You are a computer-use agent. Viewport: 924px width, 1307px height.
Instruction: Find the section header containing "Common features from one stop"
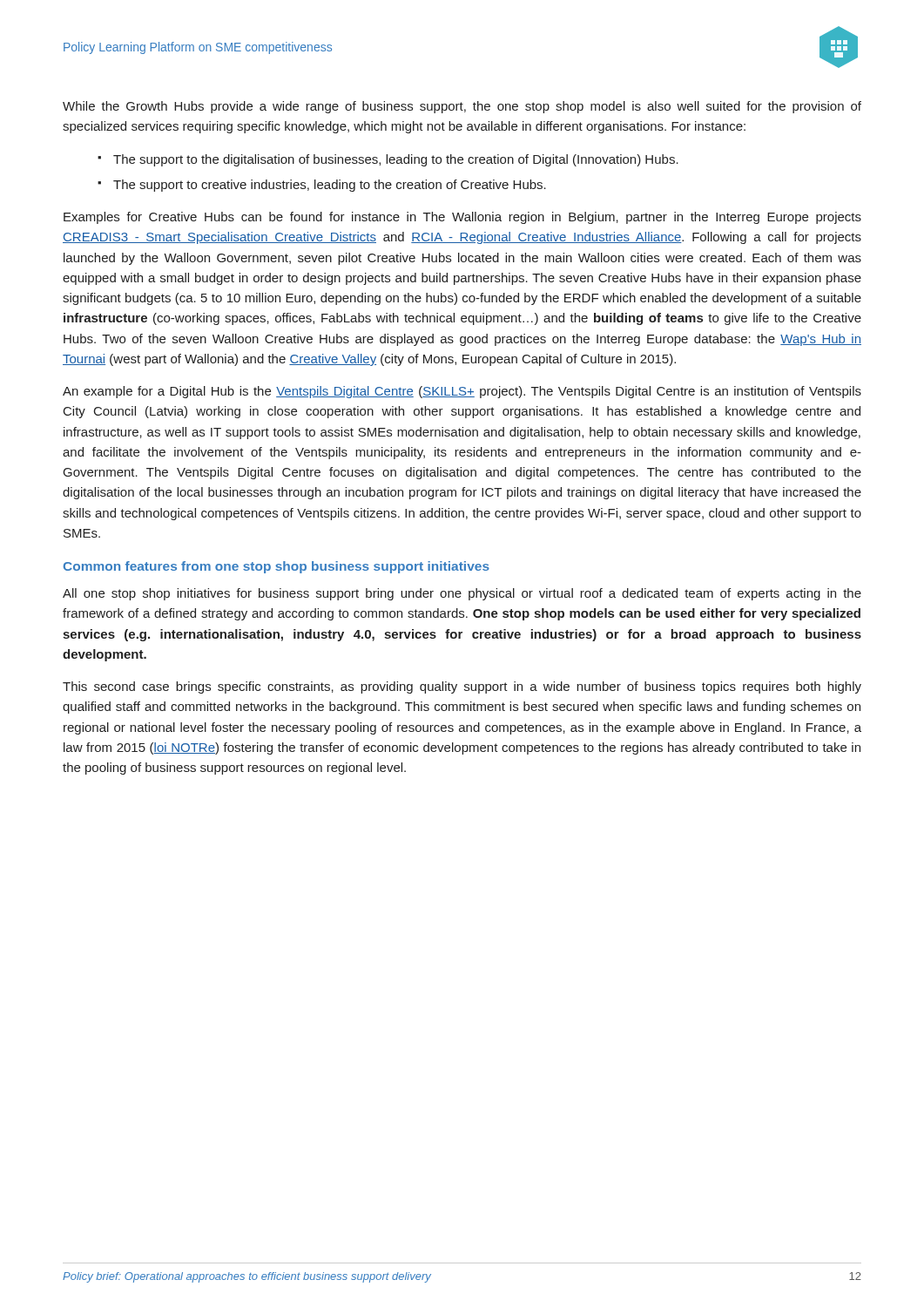coord(276,566)
